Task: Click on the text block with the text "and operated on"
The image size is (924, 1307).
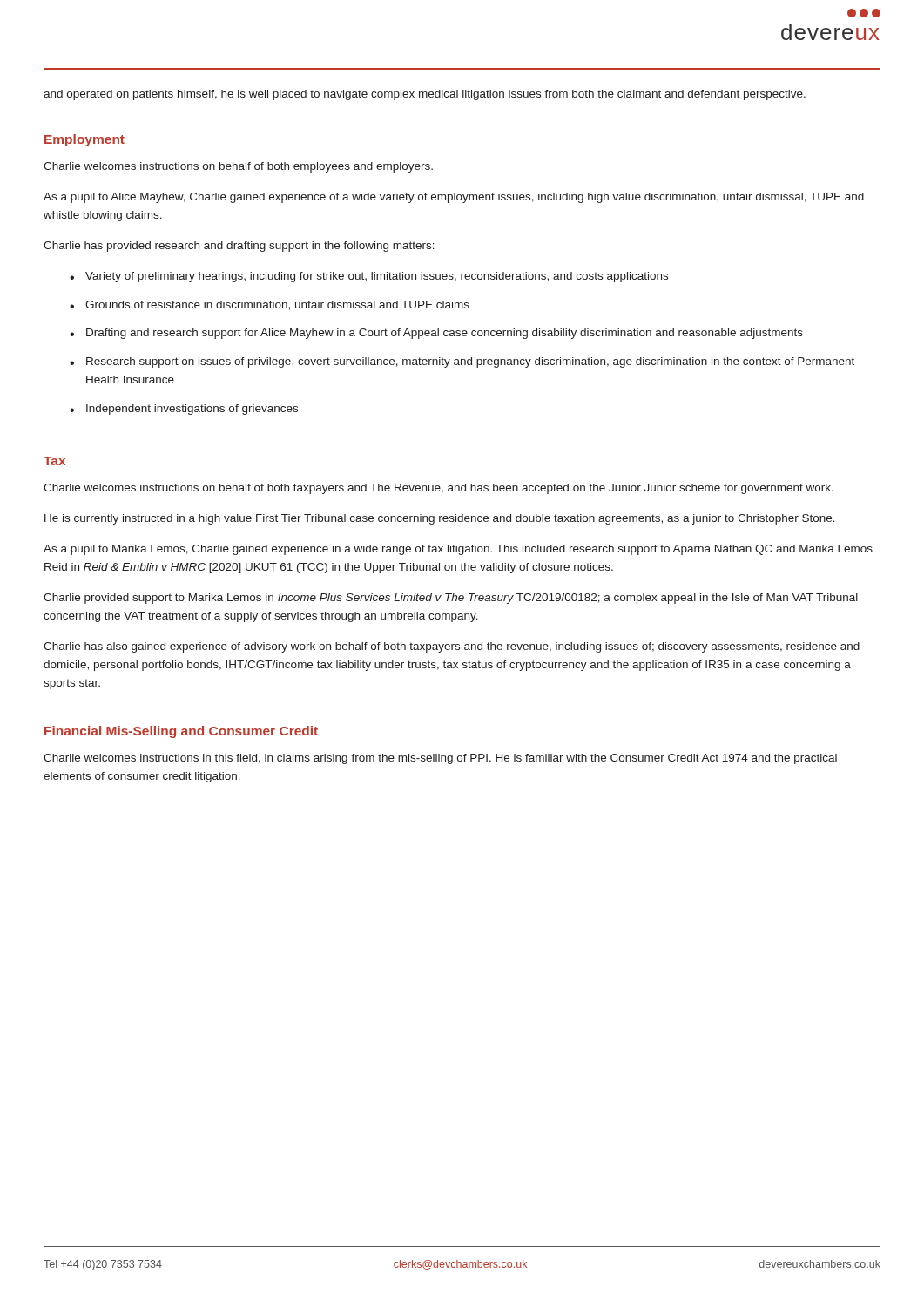Action: 425,94
